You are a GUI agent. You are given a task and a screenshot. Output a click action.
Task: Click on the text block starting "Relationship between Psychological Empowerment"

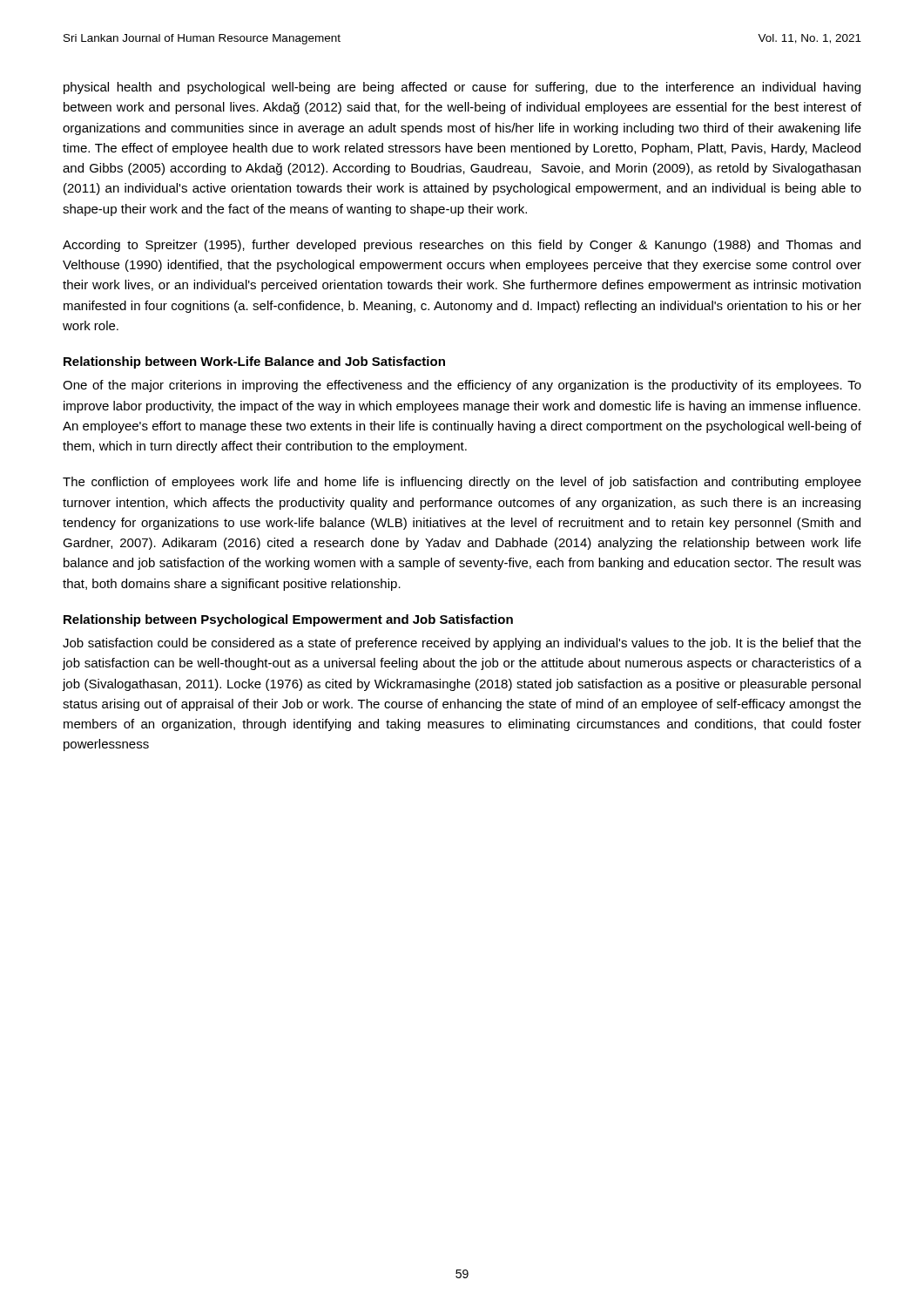(x=288, y=619)
